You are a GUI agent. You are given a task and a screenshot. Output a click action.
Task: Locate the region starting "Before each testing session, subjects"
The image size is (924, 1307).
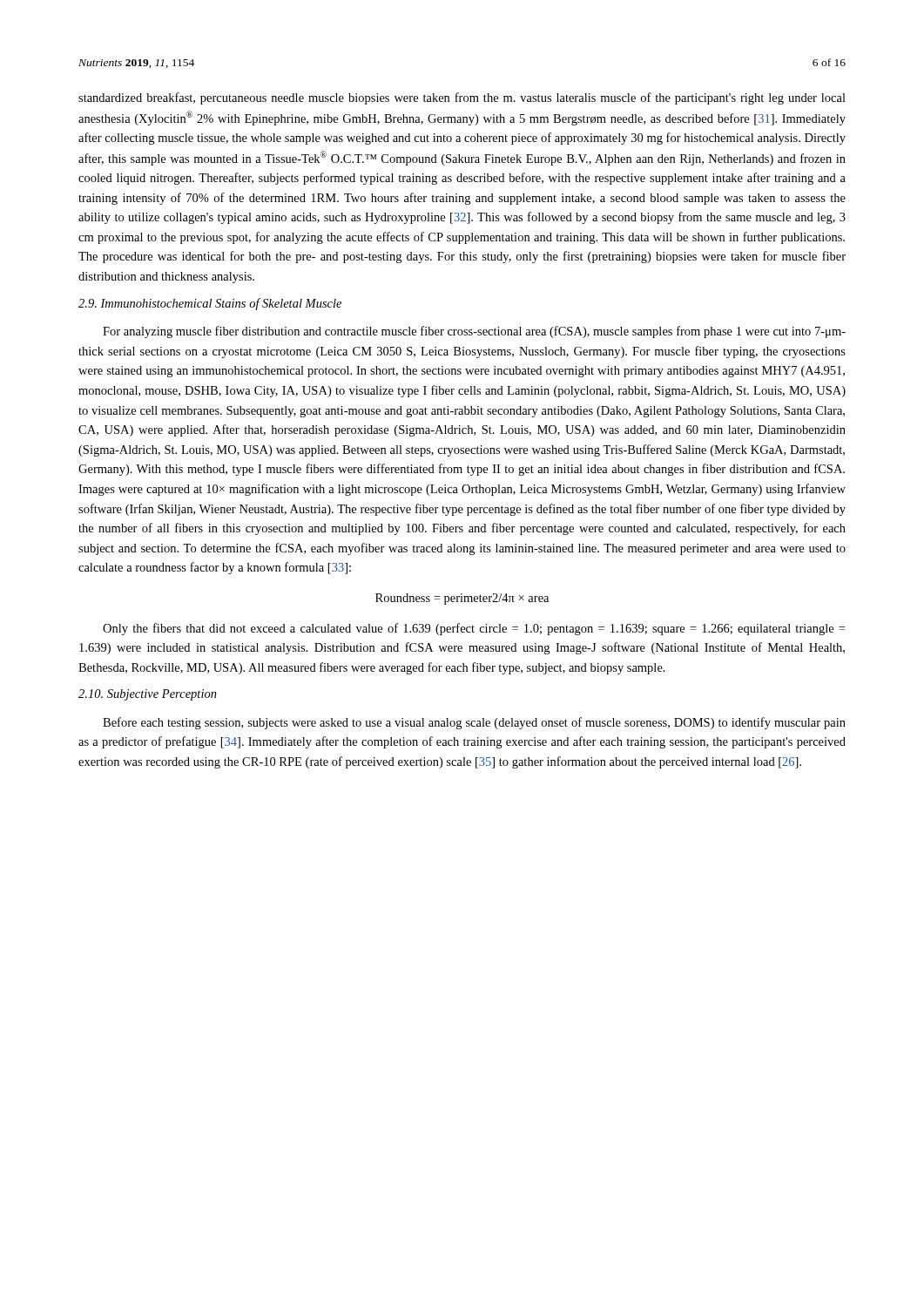pos(462,742)
